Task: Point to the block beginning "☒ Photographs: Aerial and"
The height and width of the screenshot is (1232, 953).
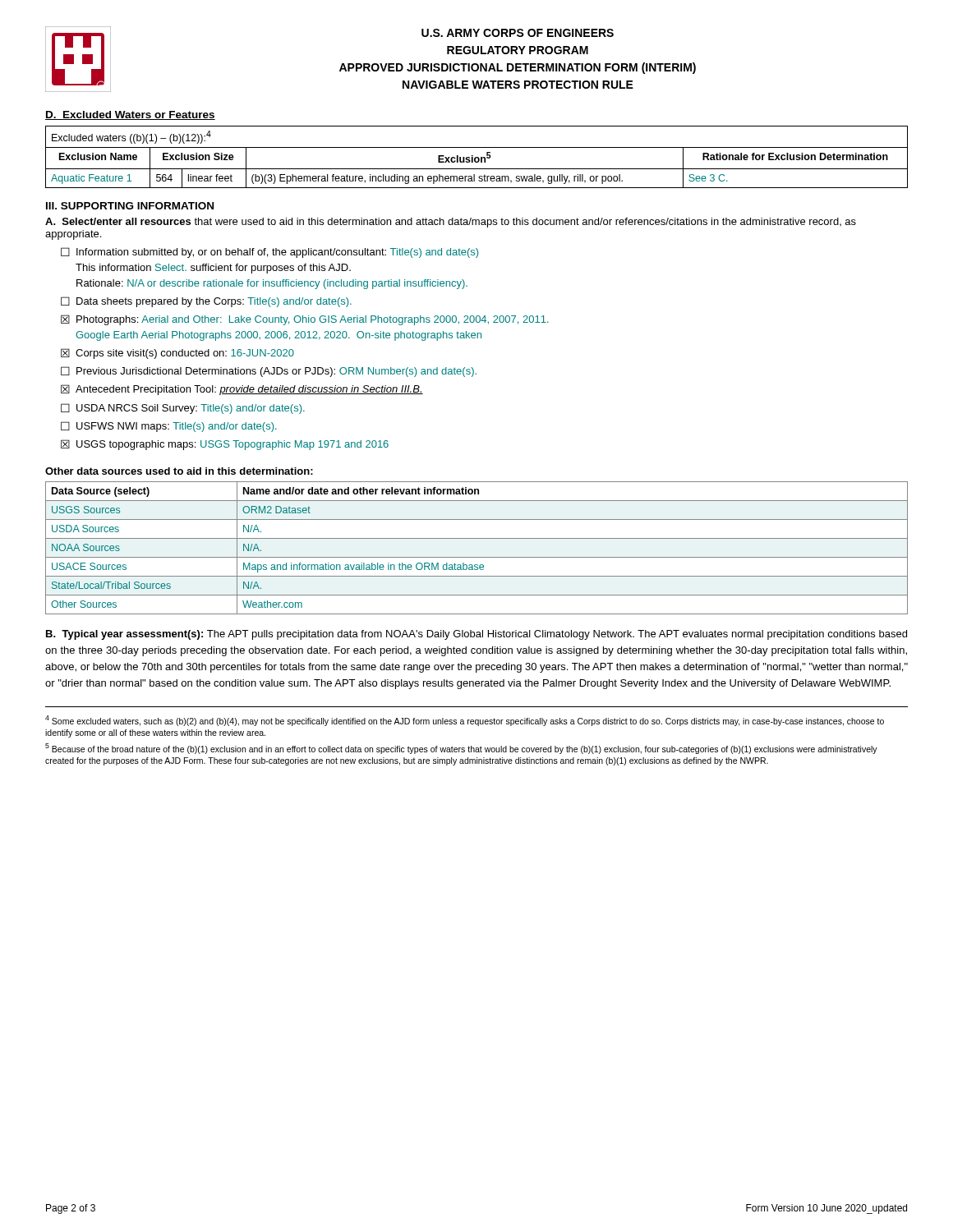Action: [305, 328]
